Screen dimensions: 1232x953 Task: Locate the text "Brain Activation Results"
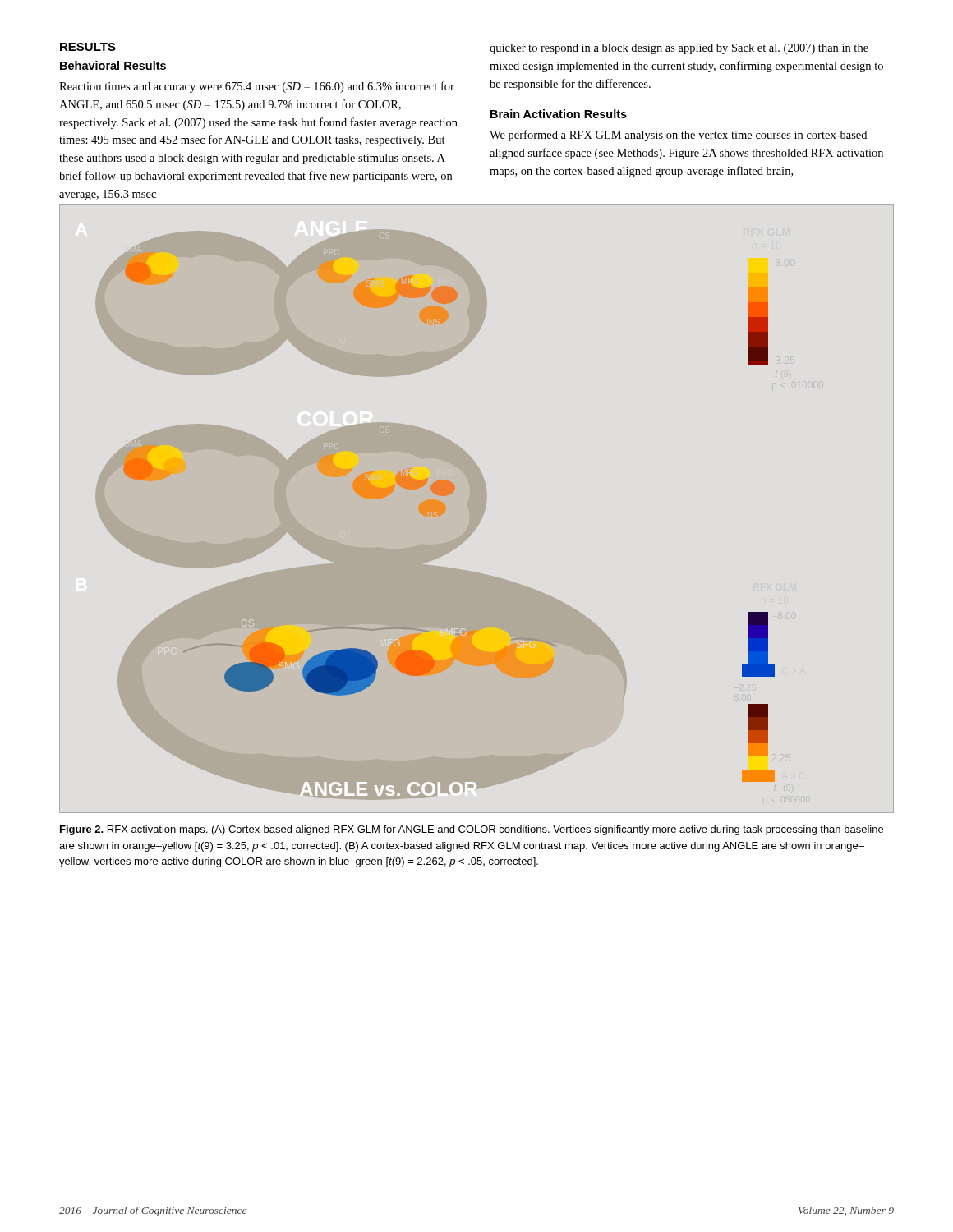558,114
